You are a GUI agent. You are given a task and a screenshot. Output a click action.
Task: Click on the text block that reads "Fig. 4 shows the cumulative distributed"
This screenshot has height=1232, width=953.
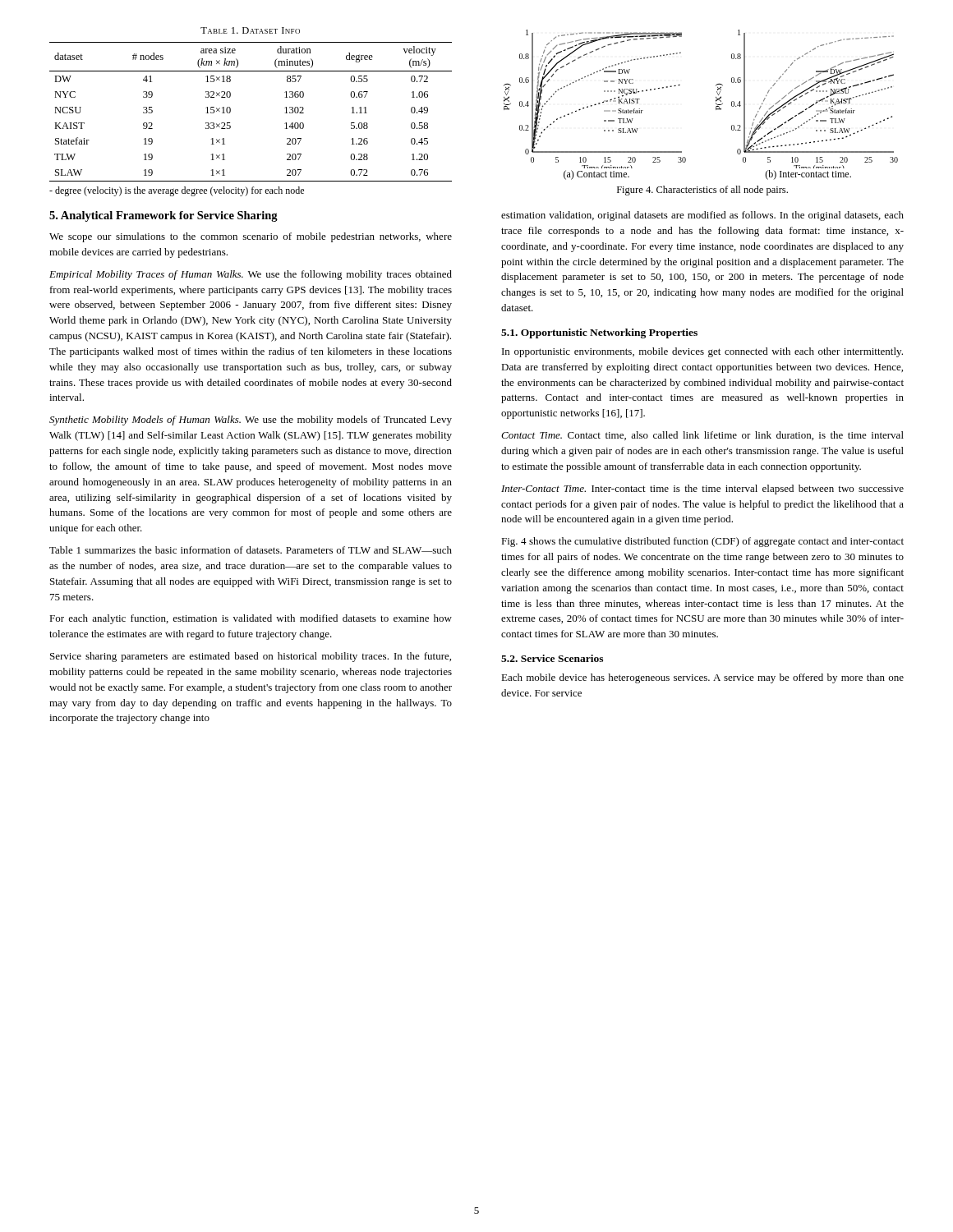[x=702, y=587]
